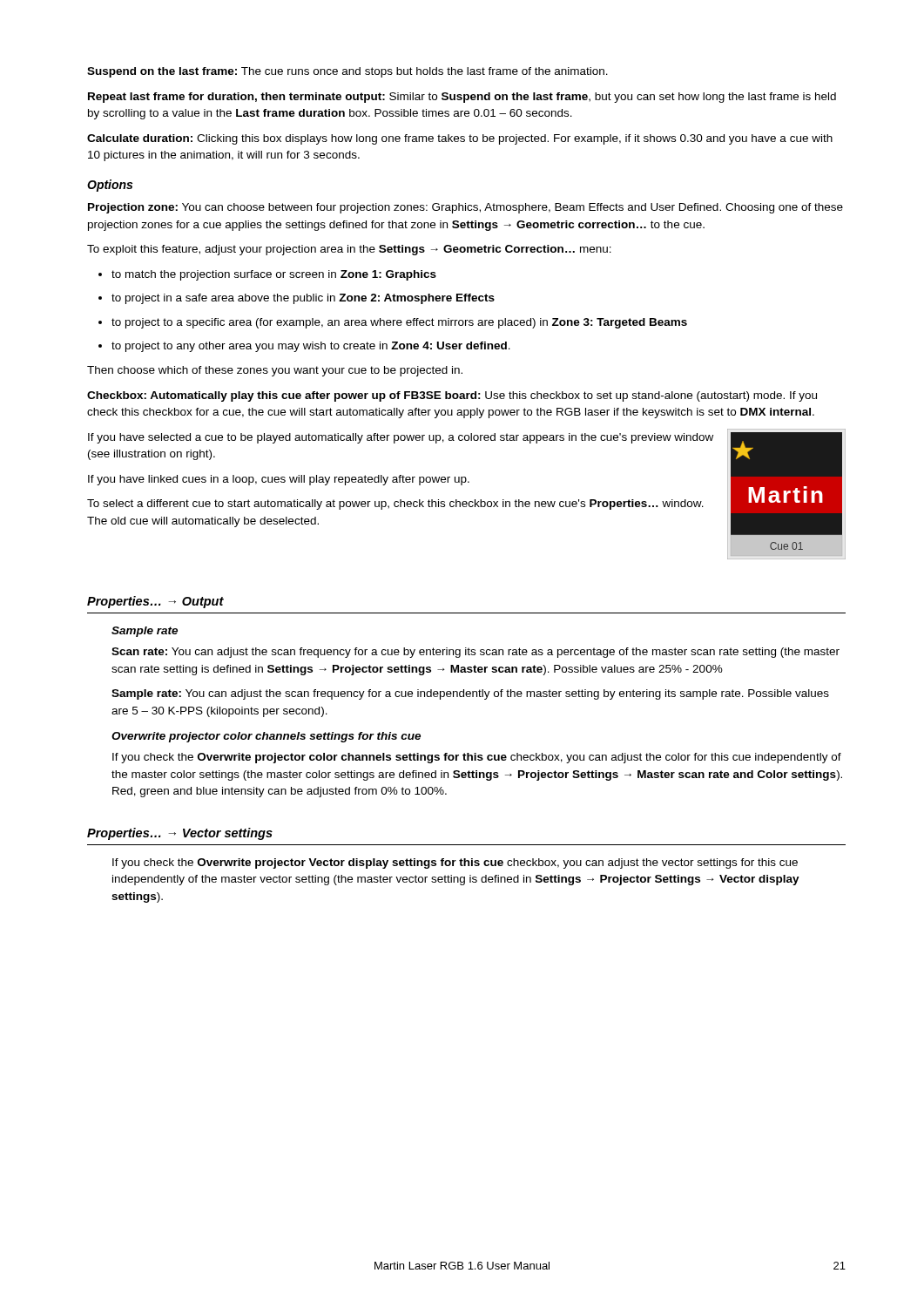Point to the element starting "Overwrite projector color"
The width and height of the screenshot is (924, 1307).
click(266, 737)
